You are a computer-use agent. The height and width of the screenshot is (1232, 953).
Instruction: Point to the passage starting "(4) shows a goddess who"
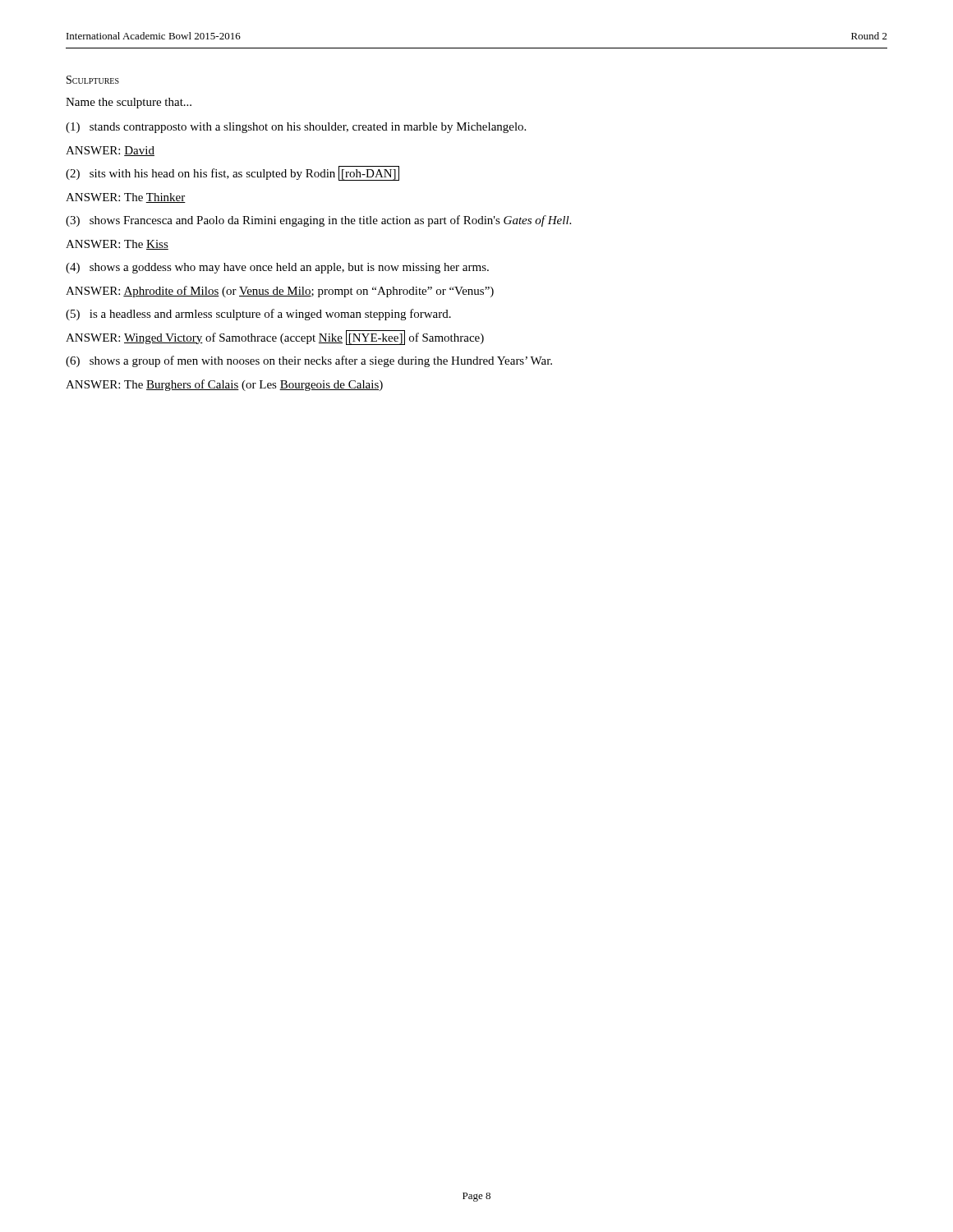278,267
